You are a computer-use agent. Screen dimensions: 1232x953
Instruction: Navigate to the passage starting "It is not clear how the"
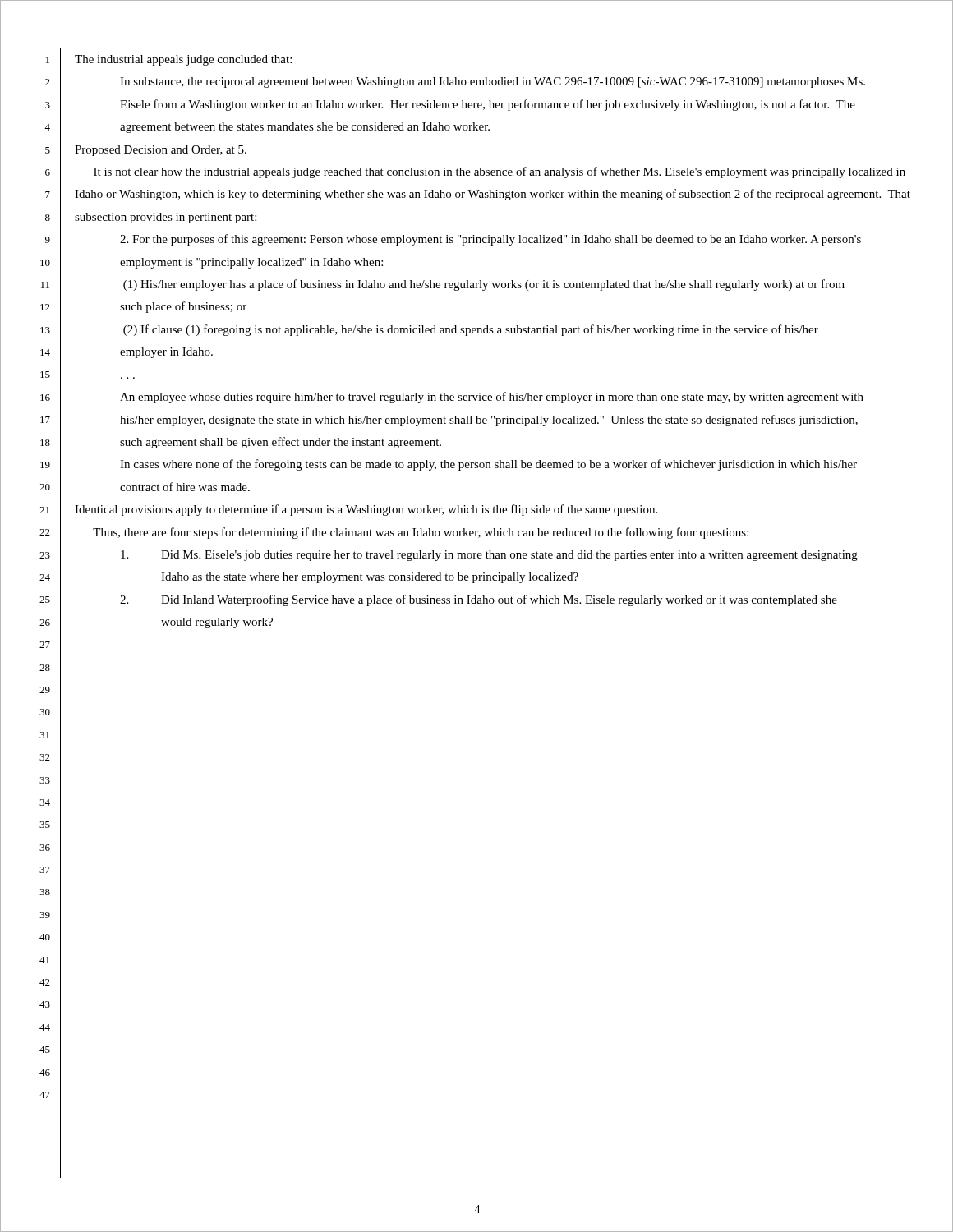492,194
